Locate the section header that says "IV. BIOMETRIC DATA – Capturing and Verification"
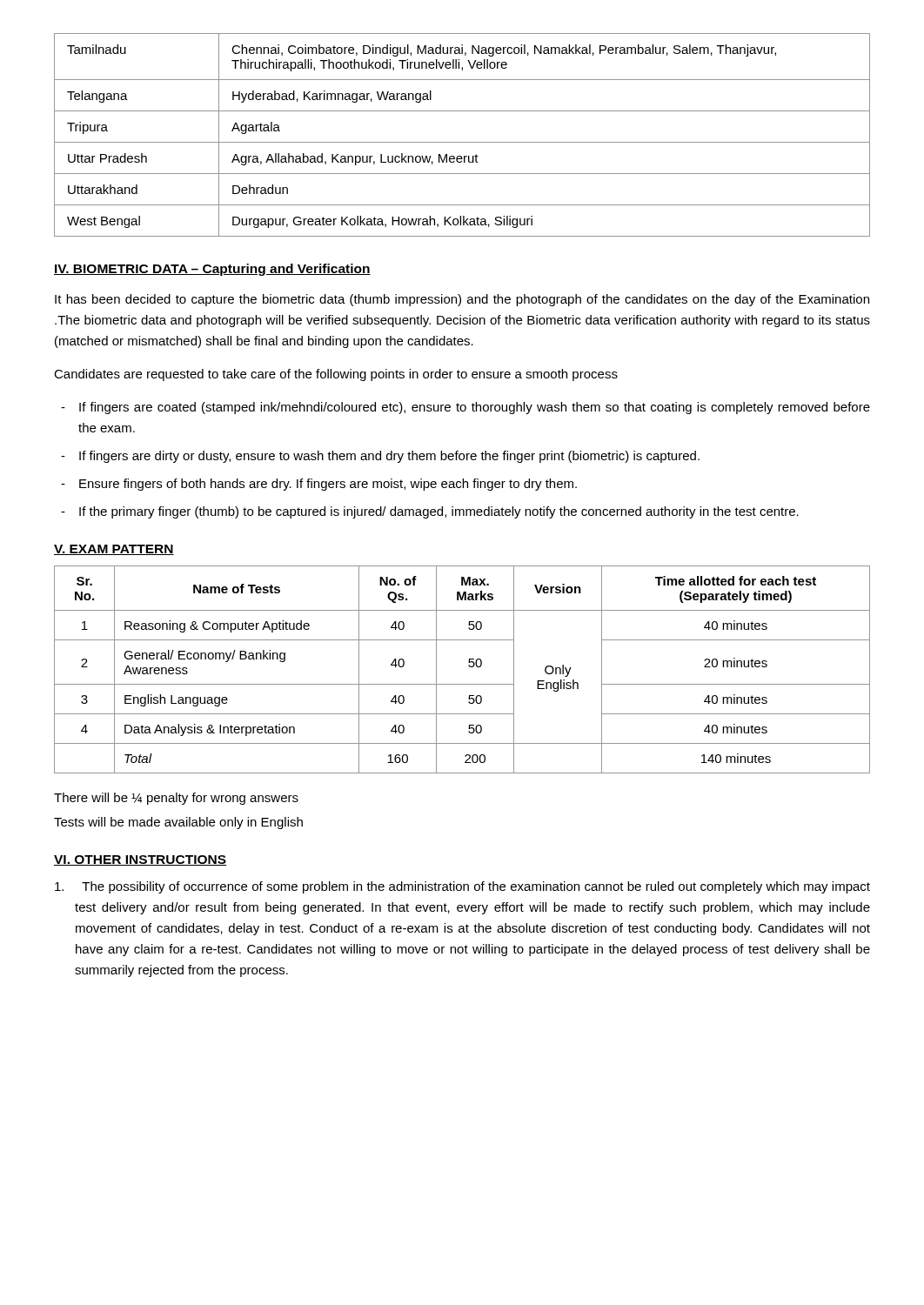This screenshot has height=1305, width=924. coord(212,268)
